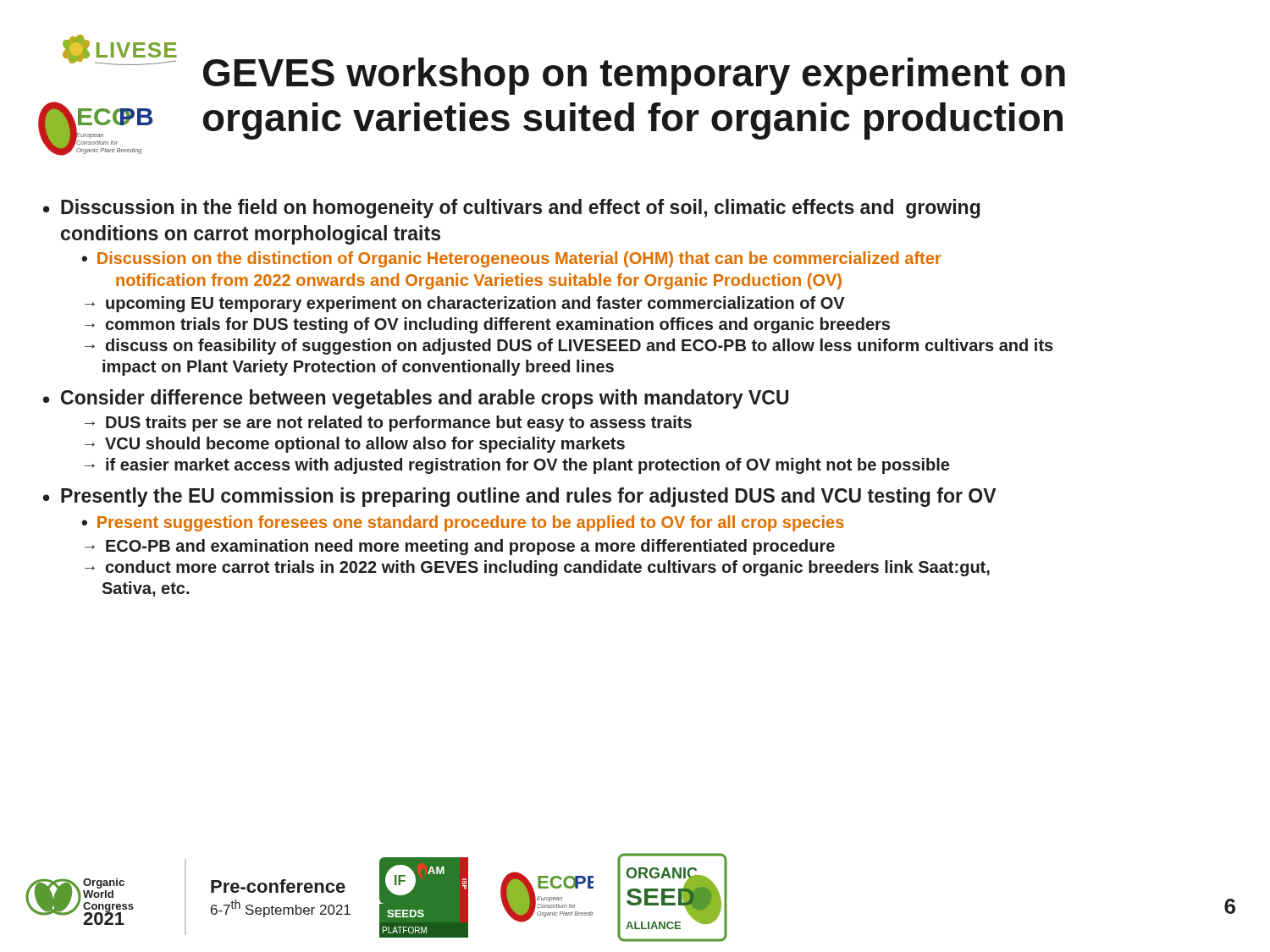The height and width of the screenshot is (952, 1270).
Task: Select the passage starting "• Consider difference between vegetables and arable crops"
Action: [635, 430]
